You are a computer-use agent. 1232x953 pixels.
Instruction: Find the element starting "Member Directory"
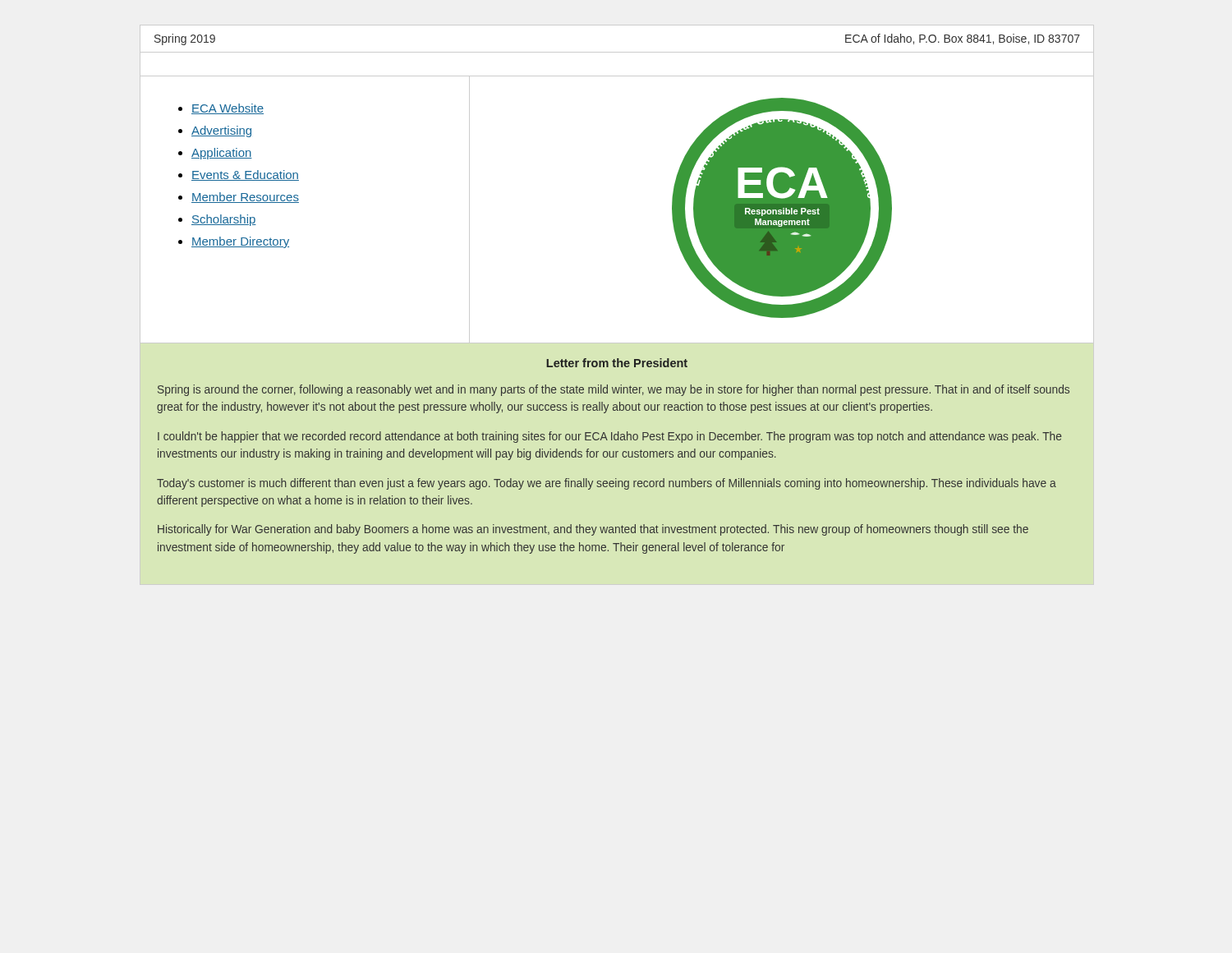pyautogui.click(x=240, y=241)
